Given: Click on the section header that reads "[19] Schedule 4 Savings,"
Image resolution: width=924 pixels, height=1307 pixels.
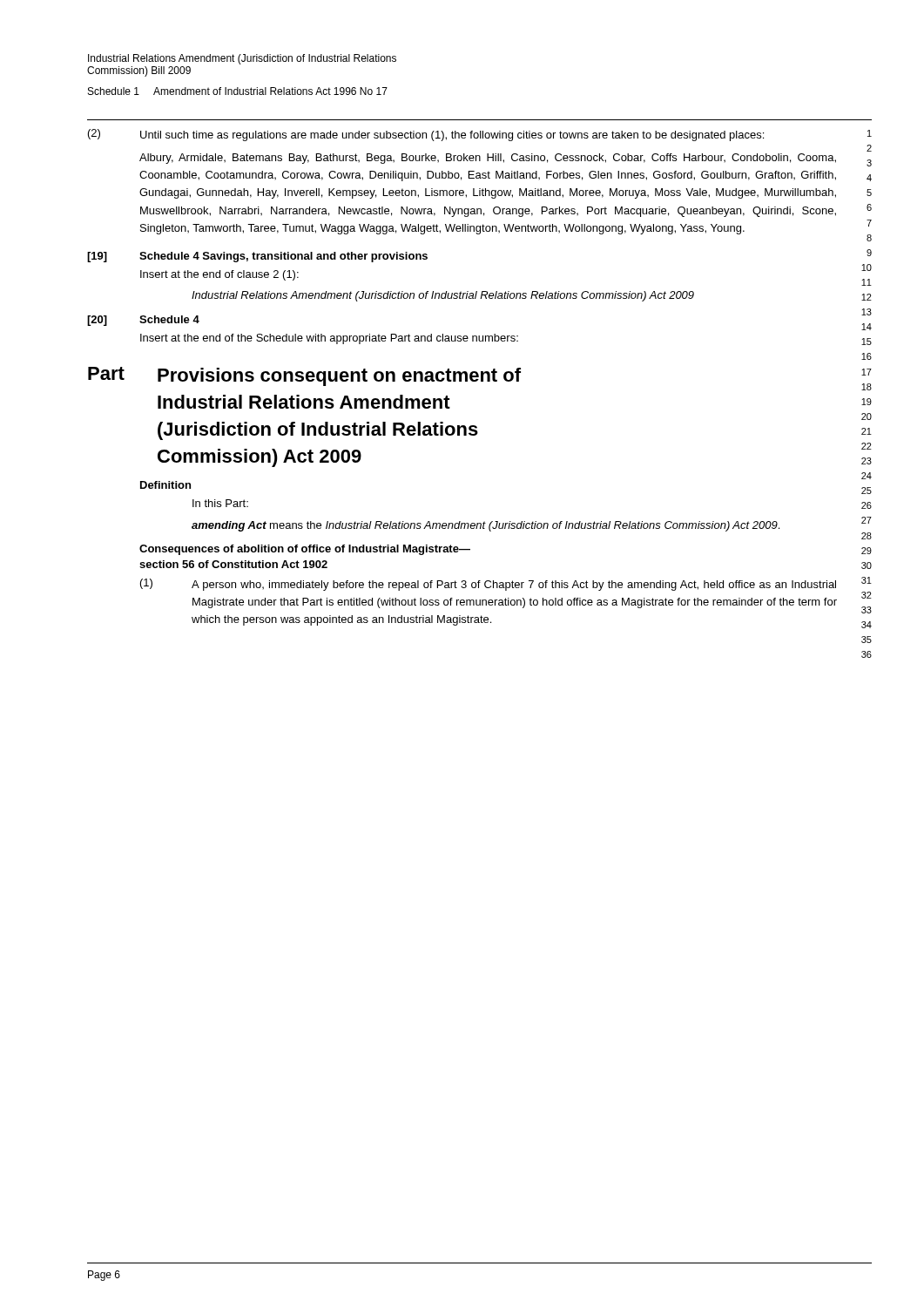Looking at the screenshot, I should tap(257, 257).
